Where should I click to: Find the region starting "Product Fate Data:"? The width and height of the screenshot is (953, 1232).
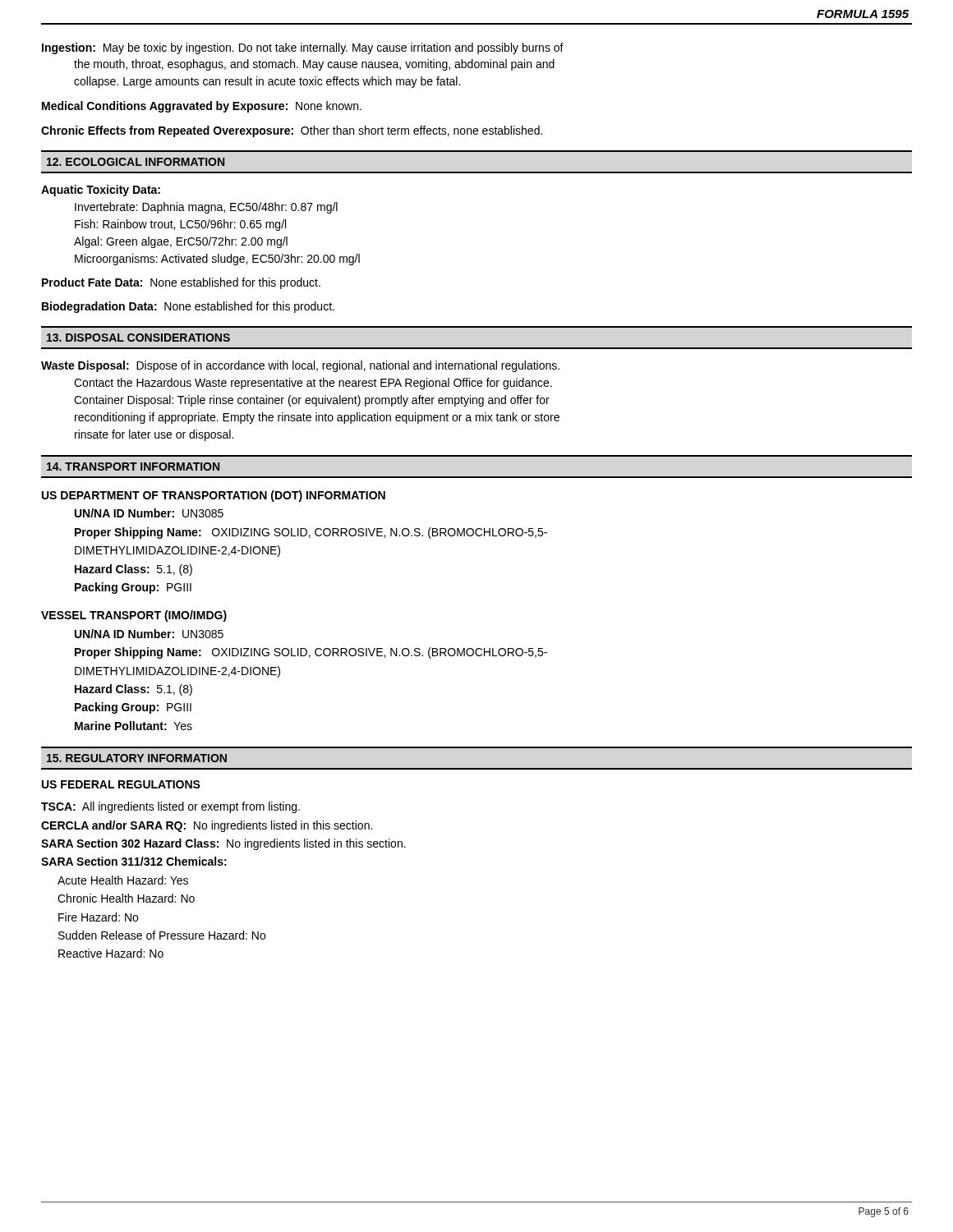pyautogui.click(x=181, y=283)
